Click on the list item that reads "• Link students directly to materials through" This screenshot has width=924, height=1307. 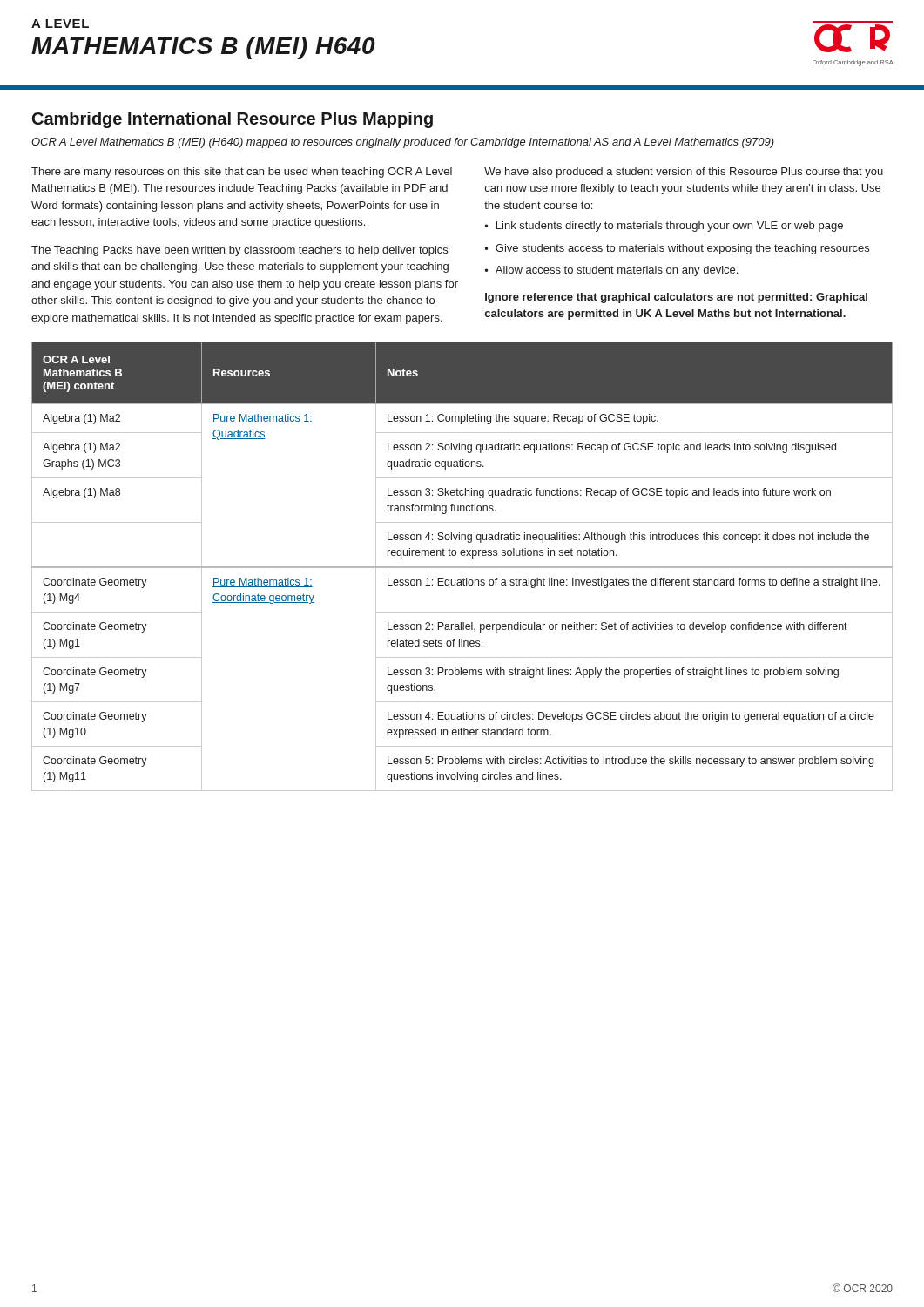(x=664, y=226)
